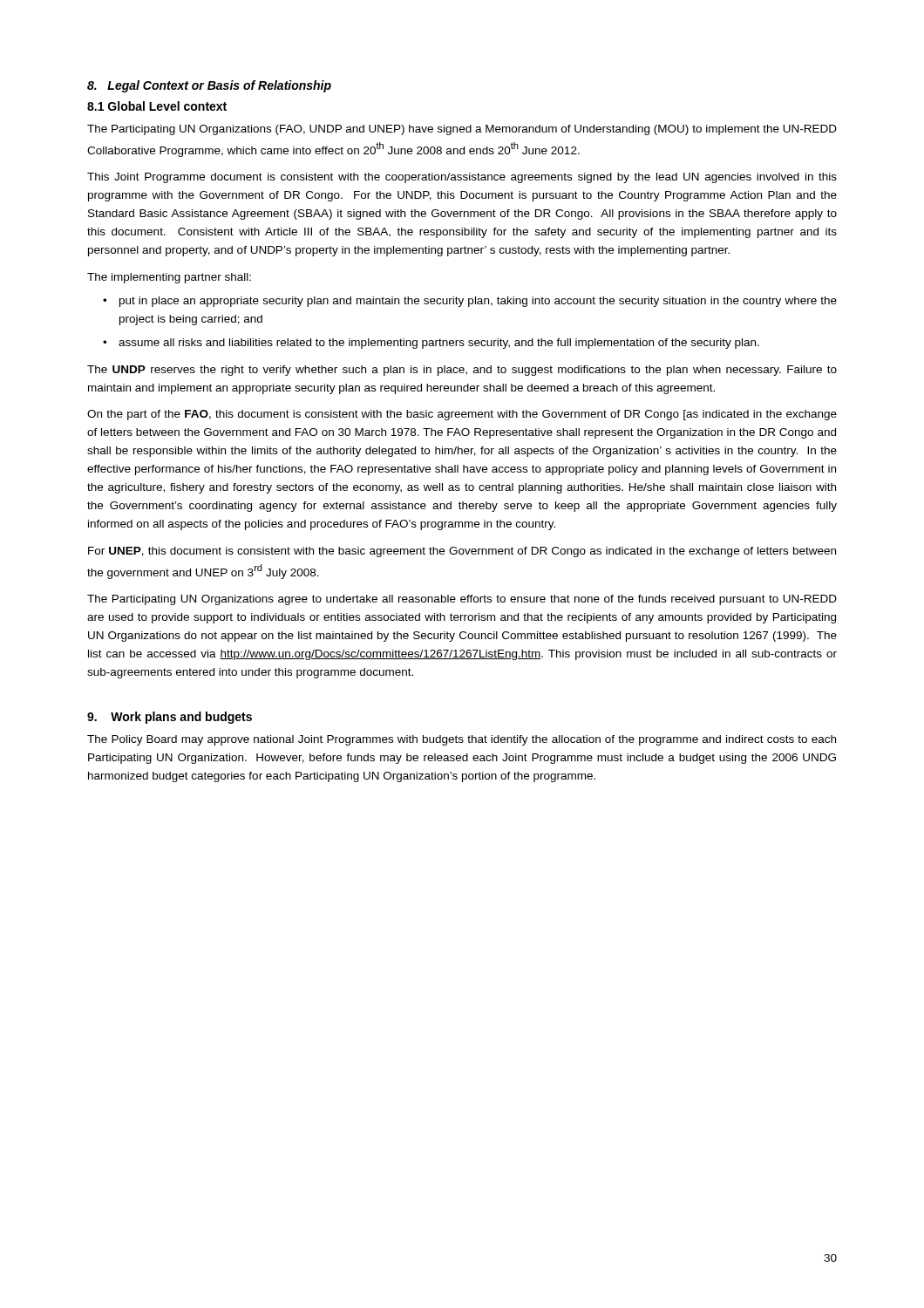
Task: Locate the text "The implementing partner shall:"
Action: pos(170,277)
